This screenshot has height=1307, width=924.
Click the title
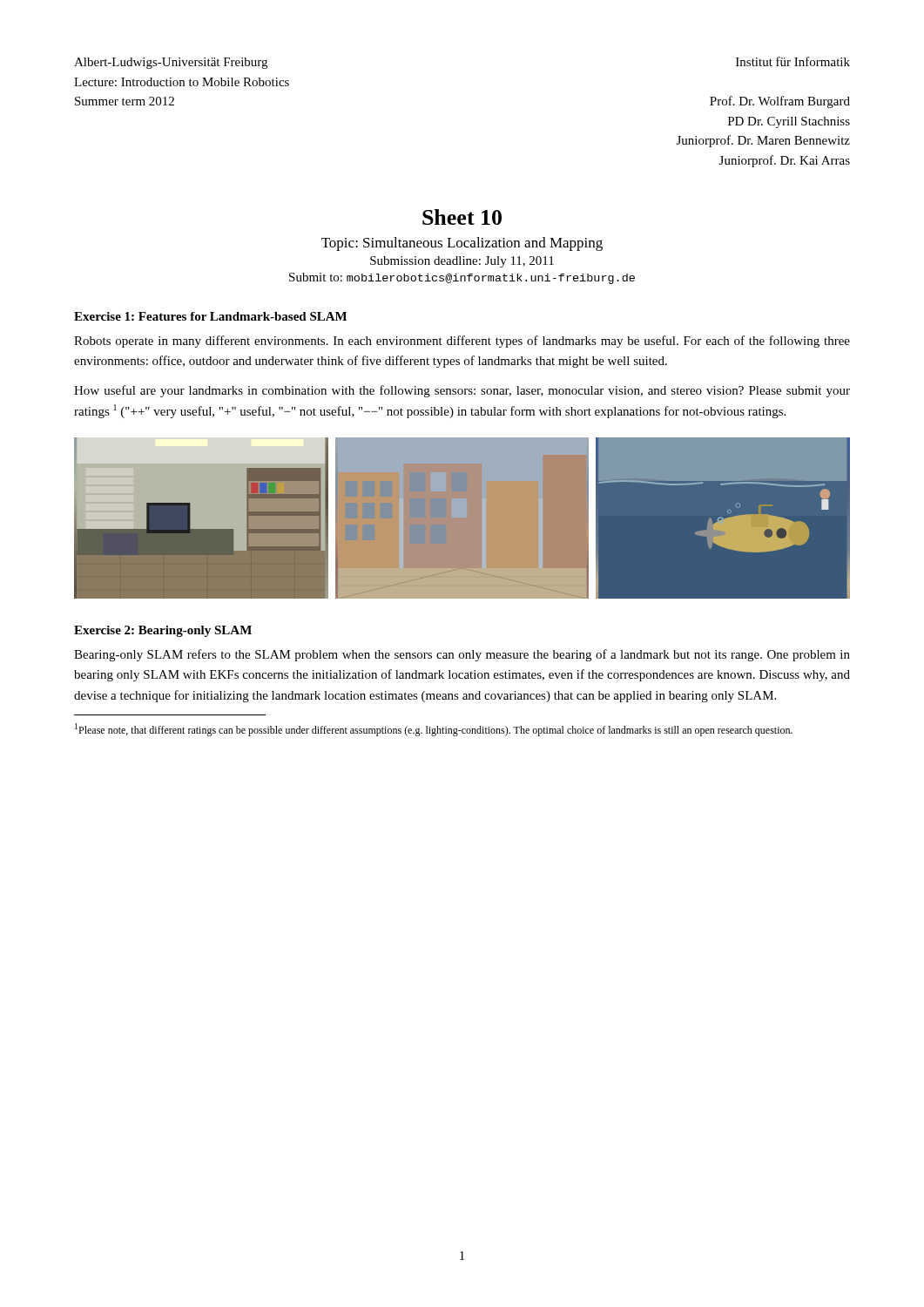coord(462,217)
